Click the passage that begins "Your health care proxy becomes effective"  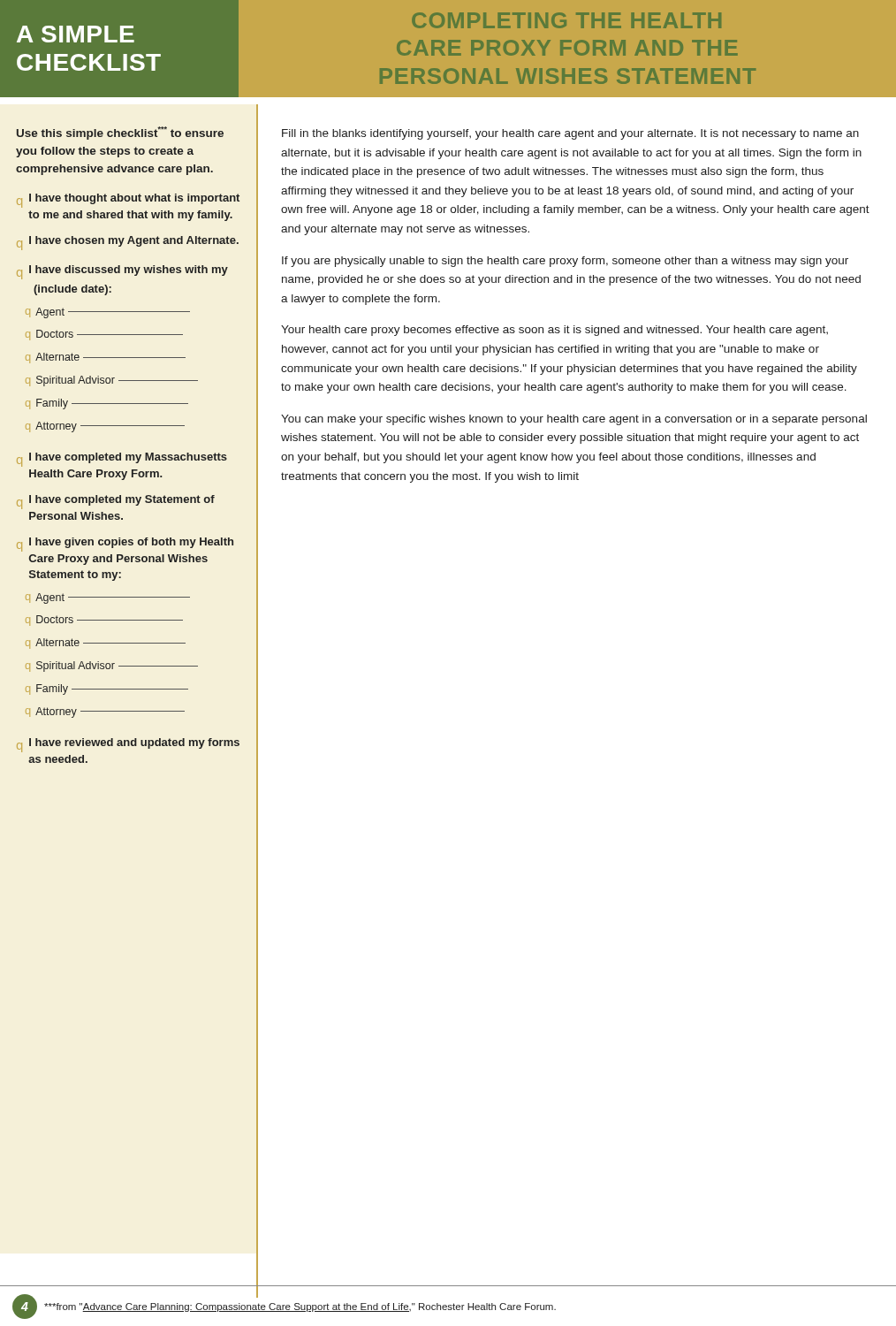(569, 358)
